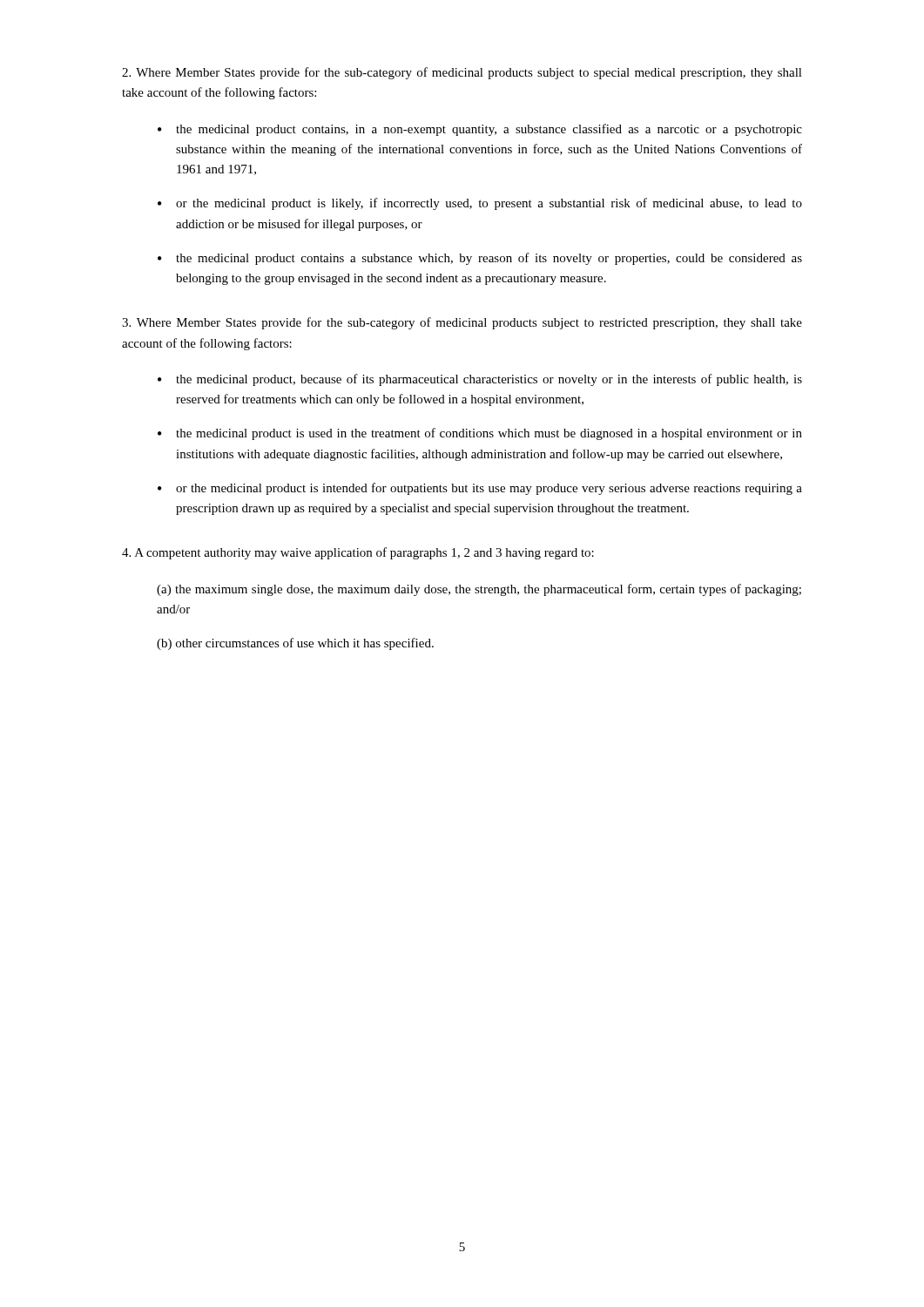This screenshot has width=924, height=1307.
Task: Find the list item containing "• the medicinal product is used in the"
Action: 479,444
